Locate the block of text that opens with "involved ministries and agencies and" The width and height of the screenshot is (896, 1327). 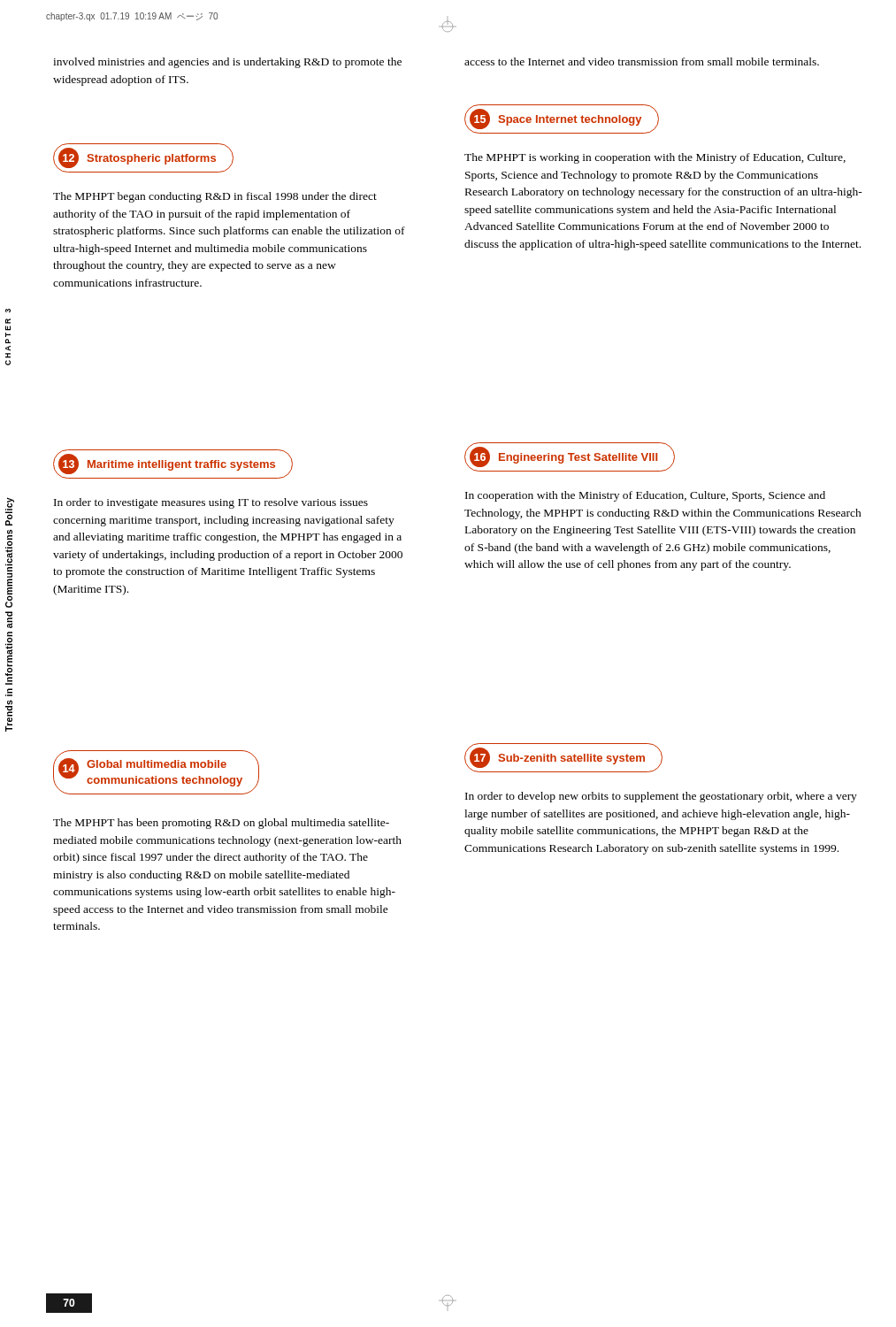pos(227,70)
